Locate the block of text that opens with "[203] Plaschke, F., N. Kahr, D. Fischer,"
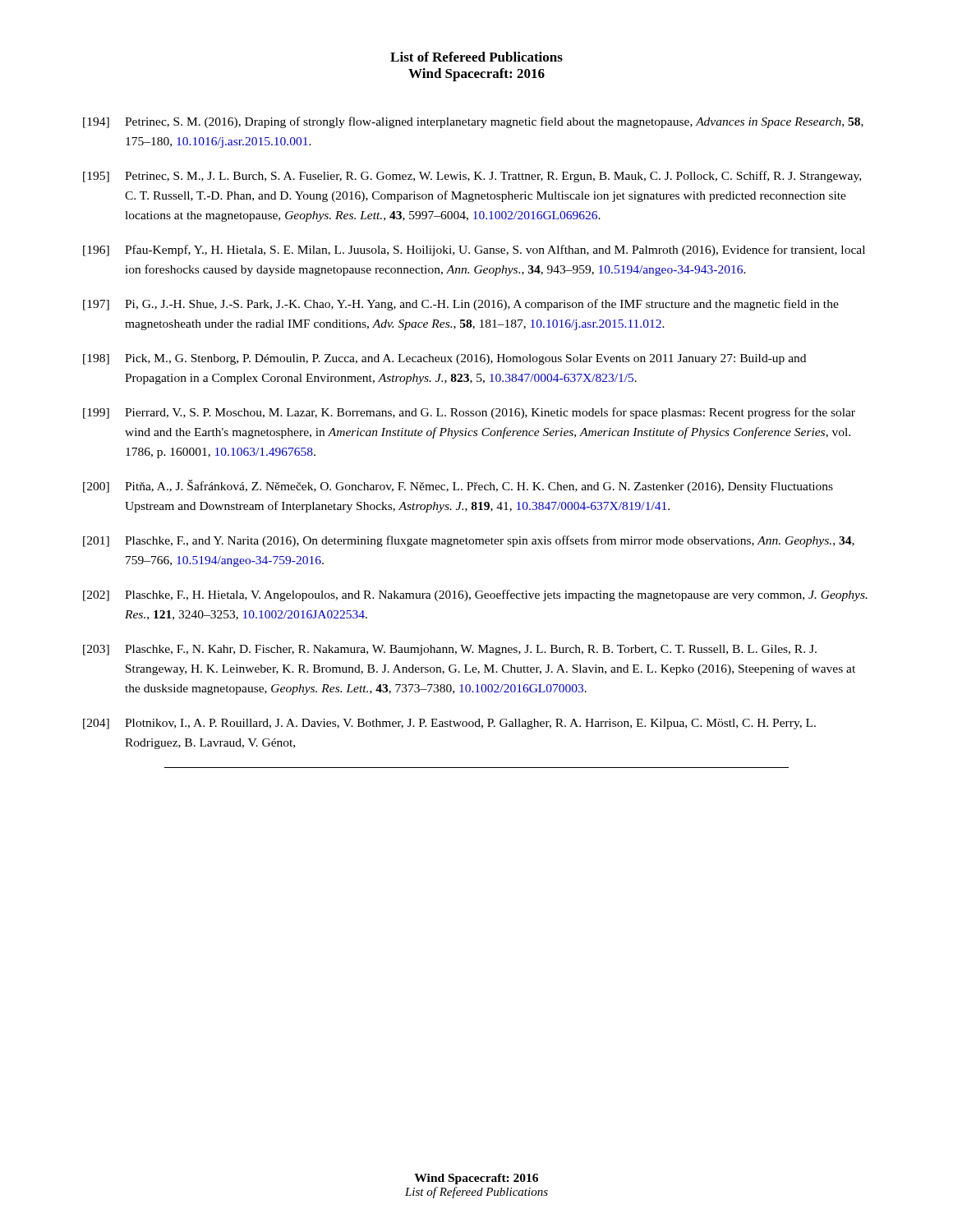 tap(476, 669)
